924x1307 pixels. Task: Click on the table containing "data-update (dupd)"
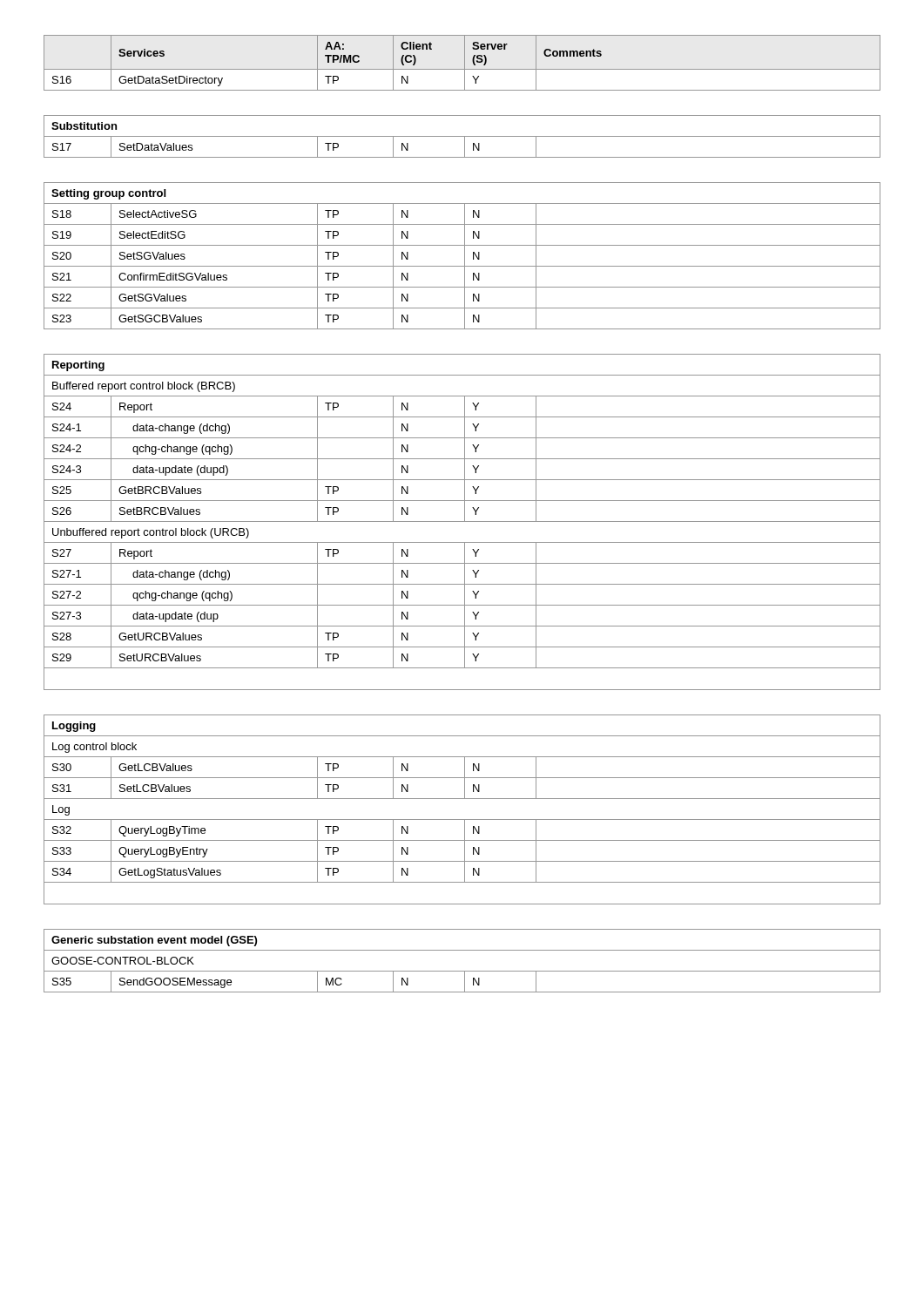(462, 522)
